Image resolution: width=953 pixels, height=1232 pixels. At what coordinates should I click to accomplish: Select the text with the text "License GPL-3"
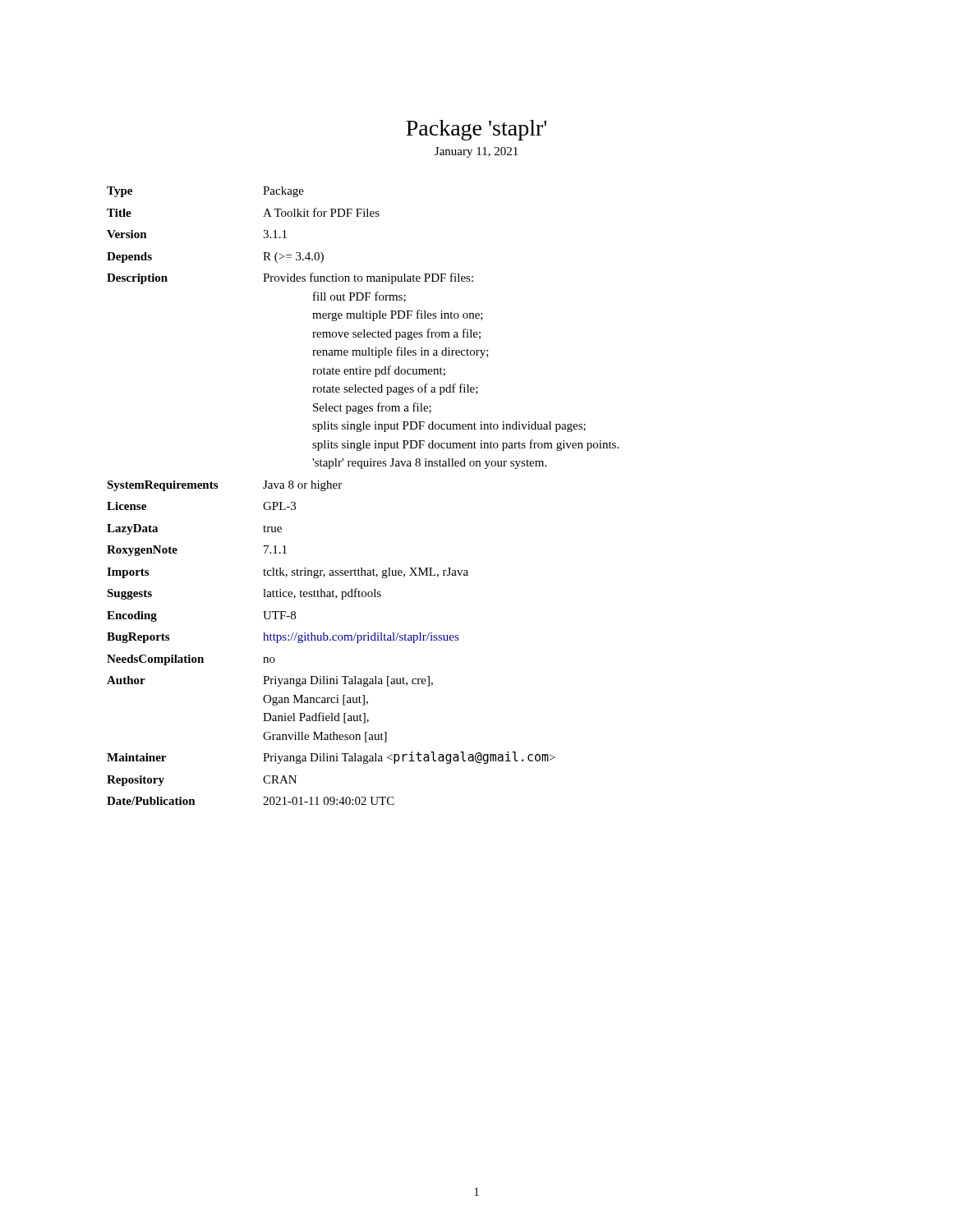pyautogui.click(x=117, y=506)
